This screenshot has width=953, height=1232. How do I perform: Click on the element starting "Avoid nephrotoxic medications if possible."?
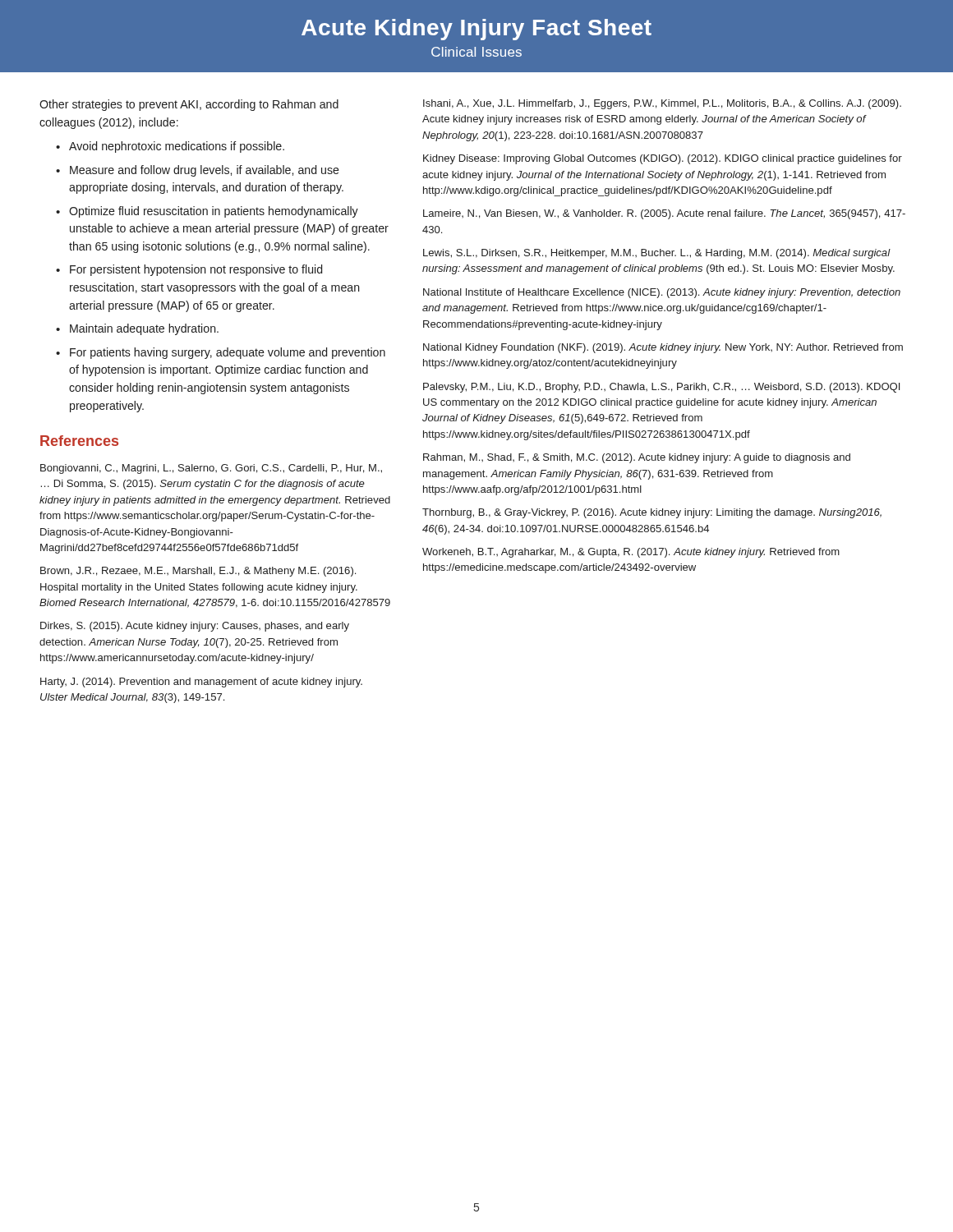pos(177,146)
